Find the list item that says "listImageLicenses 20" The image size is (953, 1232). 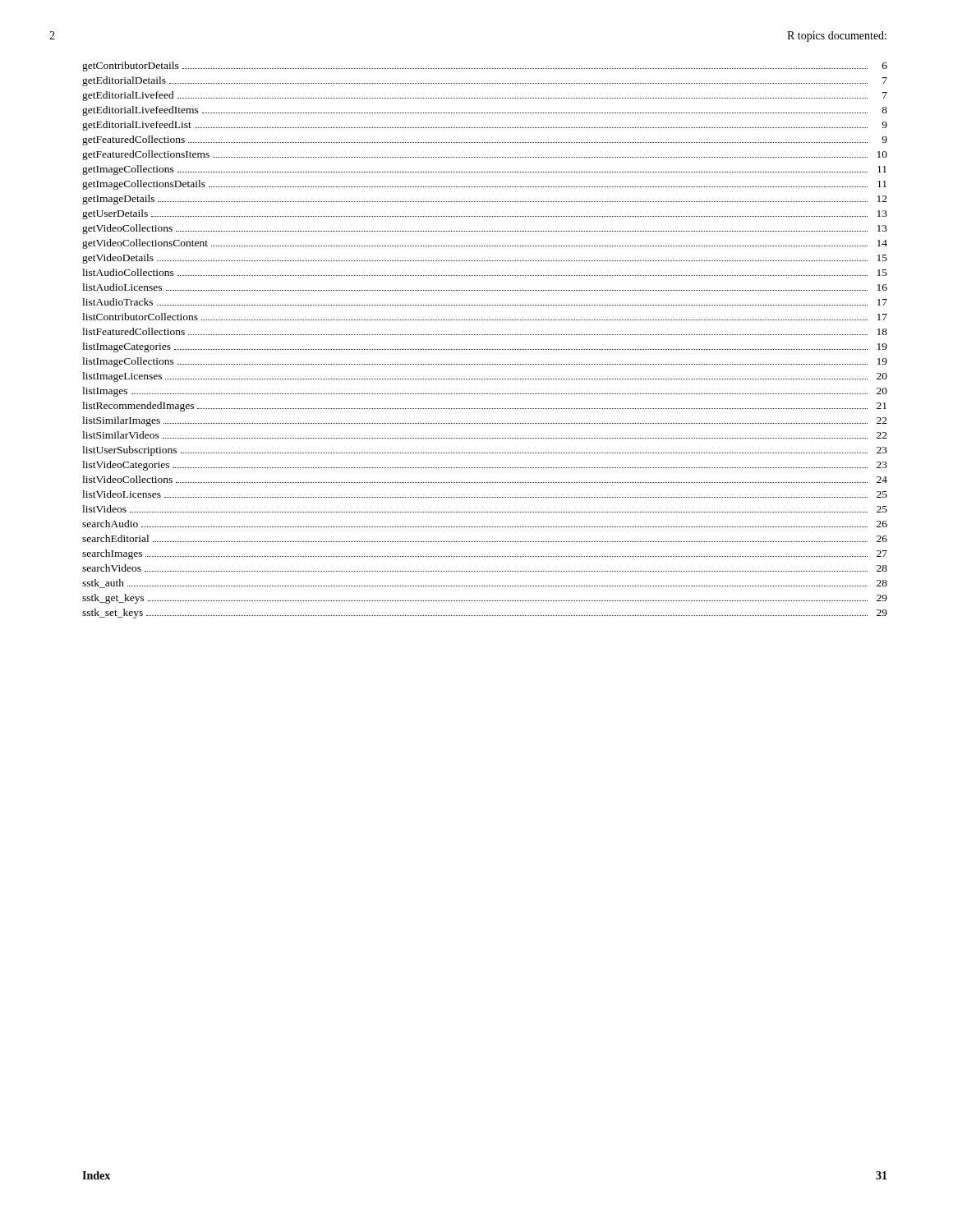point(485,376)
